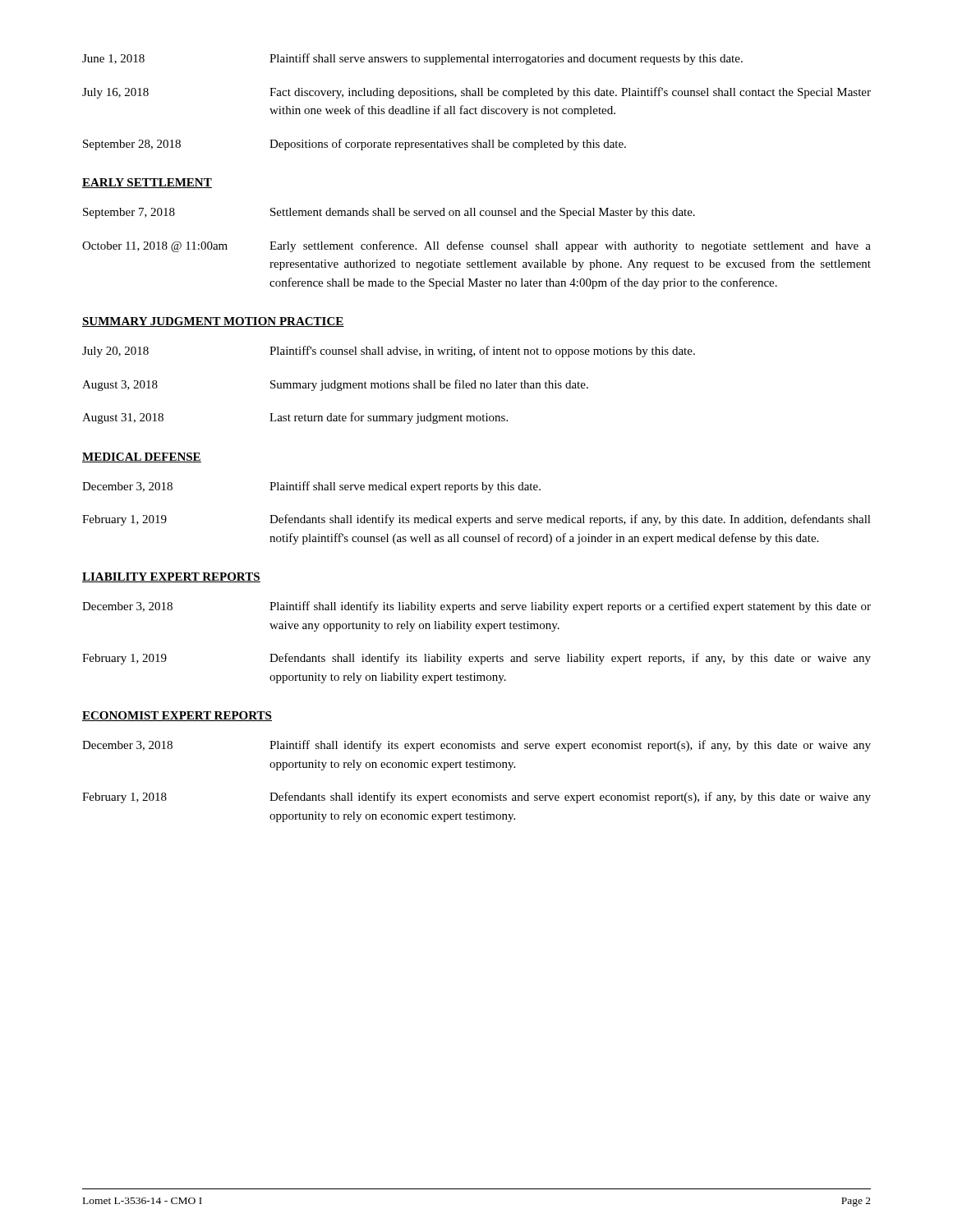Select the list item containing "December 3, 2018 Plaintiff shall identify its liability"

pos(476,616)
